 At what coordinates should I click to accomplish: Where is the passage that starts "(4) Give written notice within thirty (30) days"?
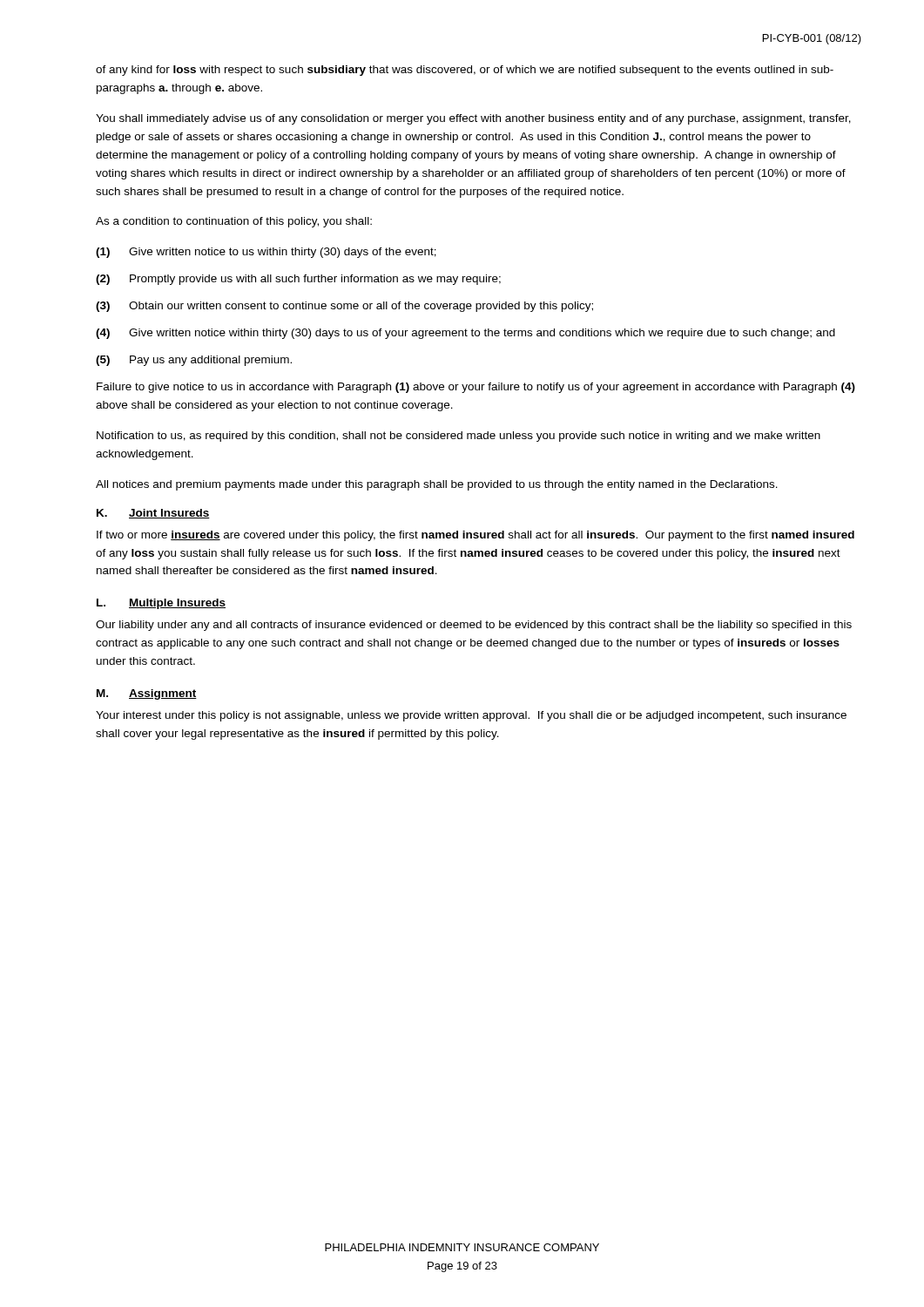pyautogui.click(x=479, y=333)
